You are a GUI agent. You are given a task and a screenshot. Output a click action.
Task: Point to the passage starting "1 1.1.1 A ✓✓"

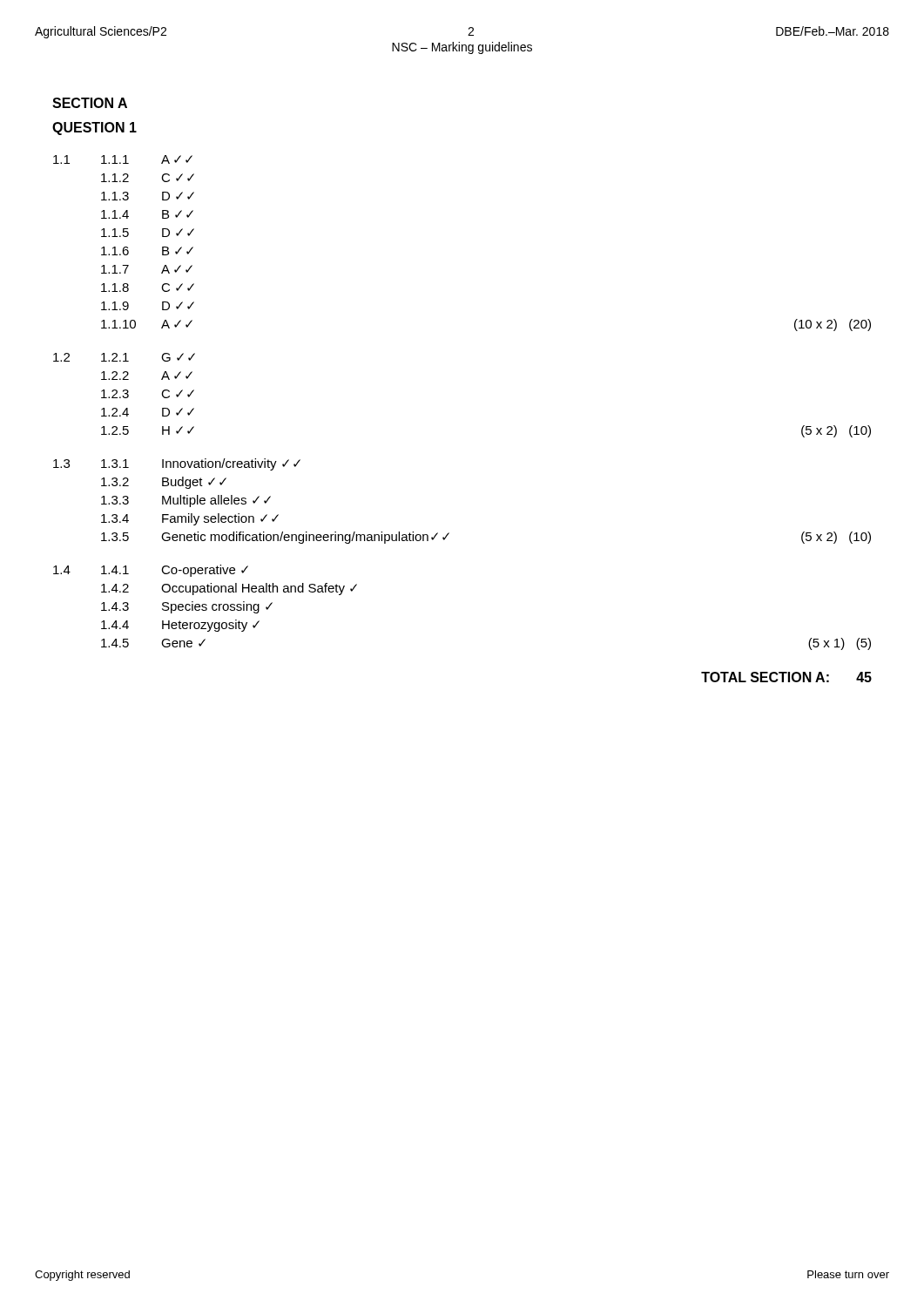coord(123,159)
